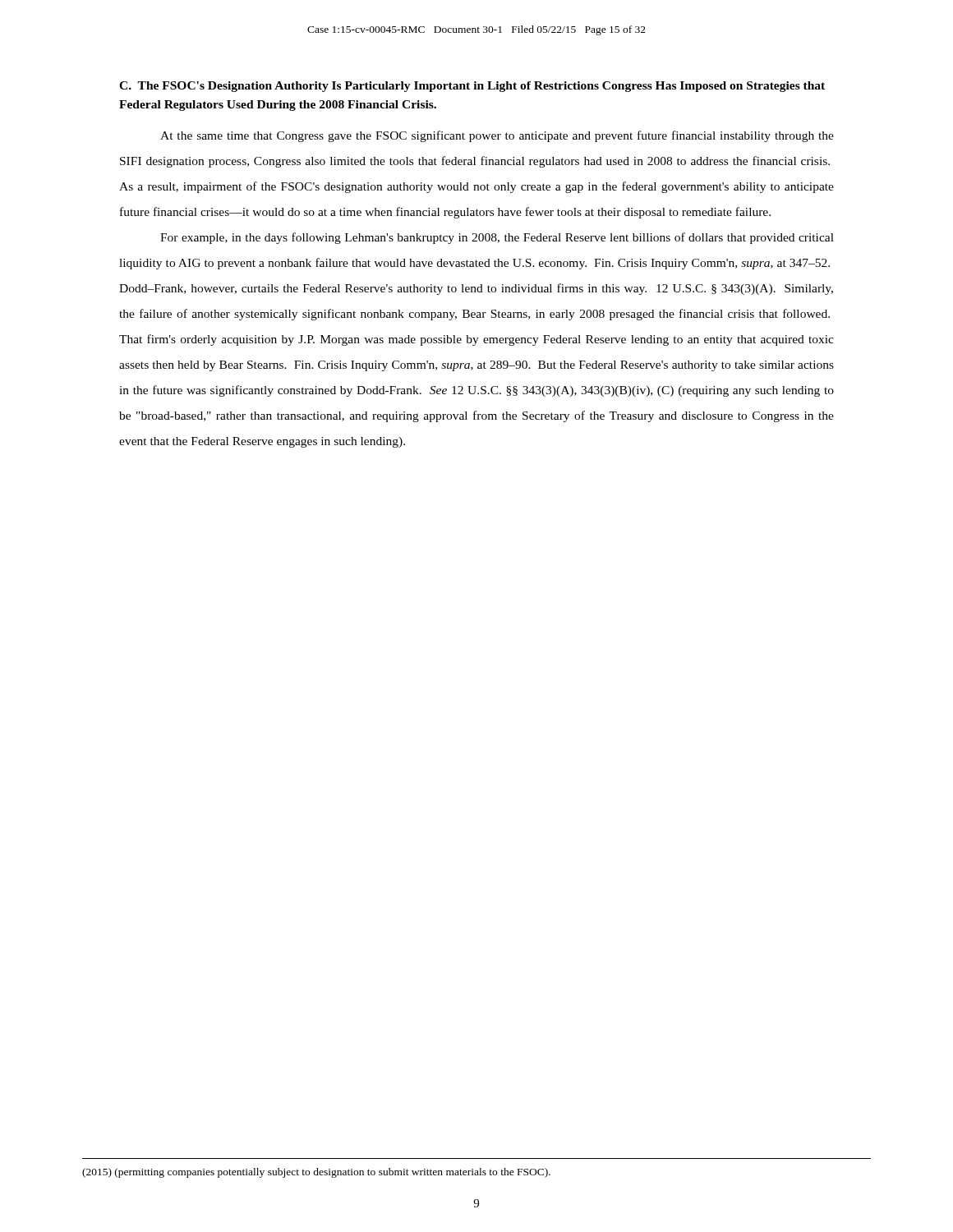953x1232 pixels.
Task: Point to the text starting "At the same"
Action: coord(476,173)
